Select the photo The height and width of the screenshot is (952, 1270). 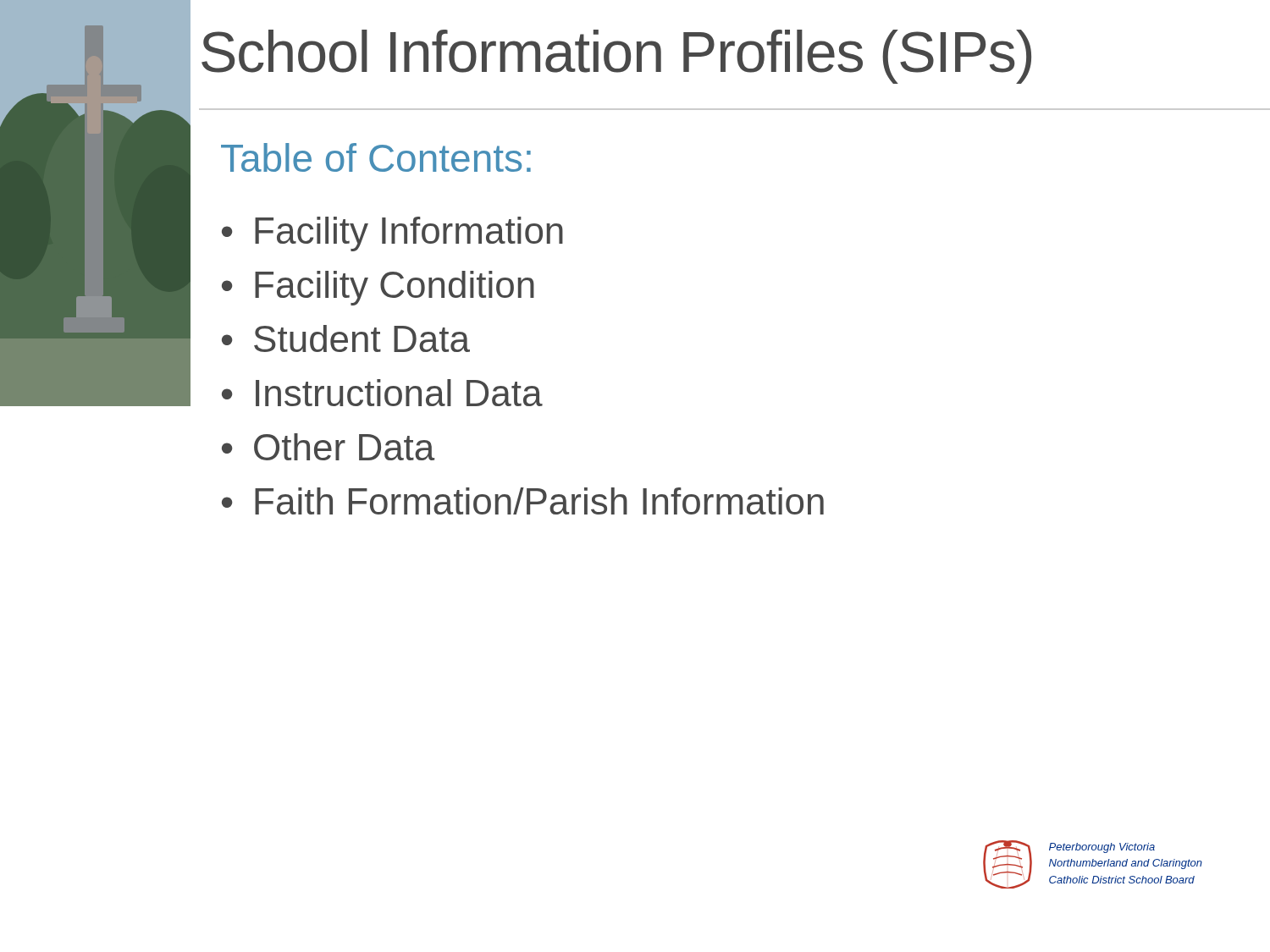(x=95, y=203)
